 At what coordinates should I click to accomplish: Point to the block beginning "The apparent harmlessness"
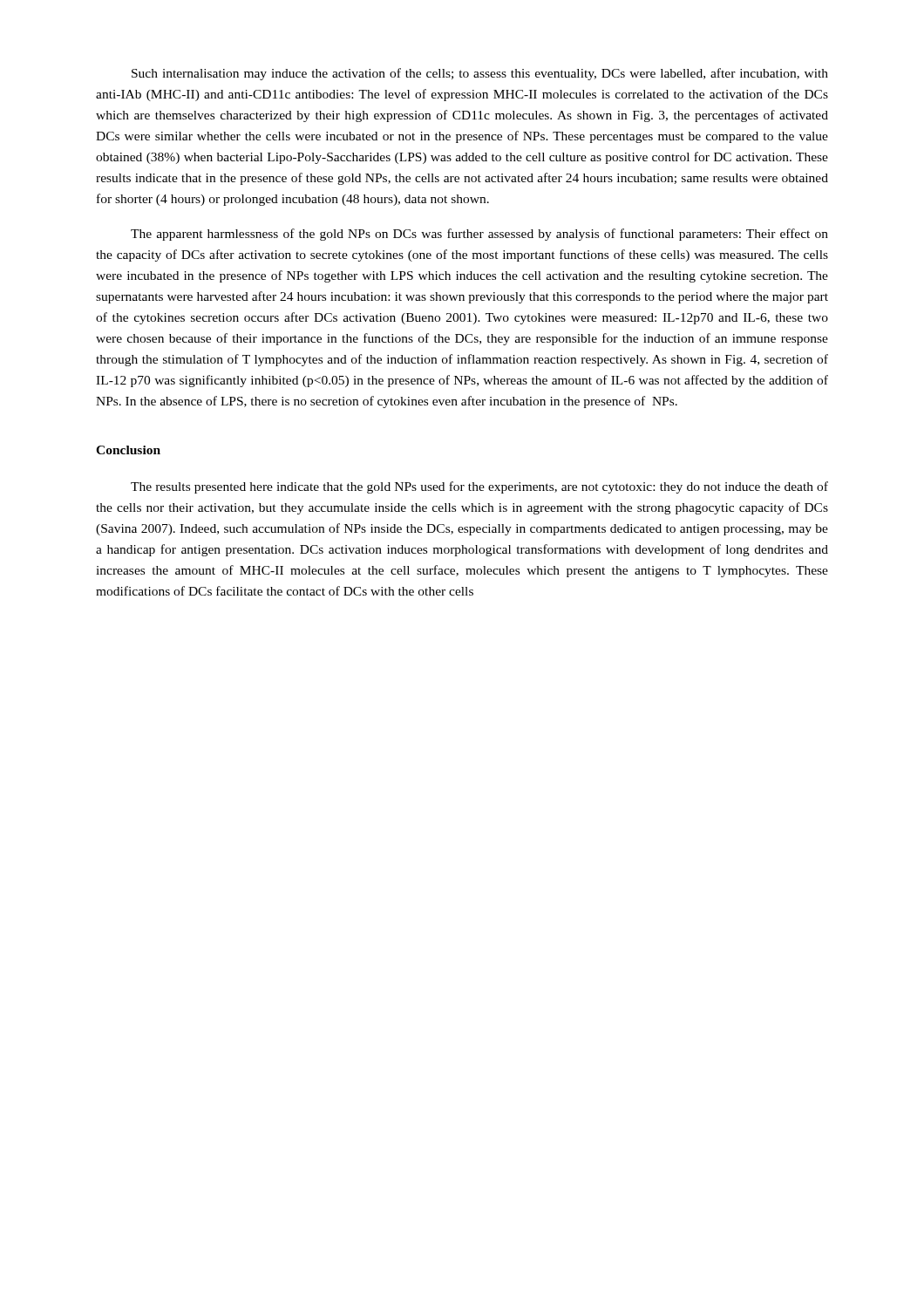pyautogui.click(x=462, y=318)
